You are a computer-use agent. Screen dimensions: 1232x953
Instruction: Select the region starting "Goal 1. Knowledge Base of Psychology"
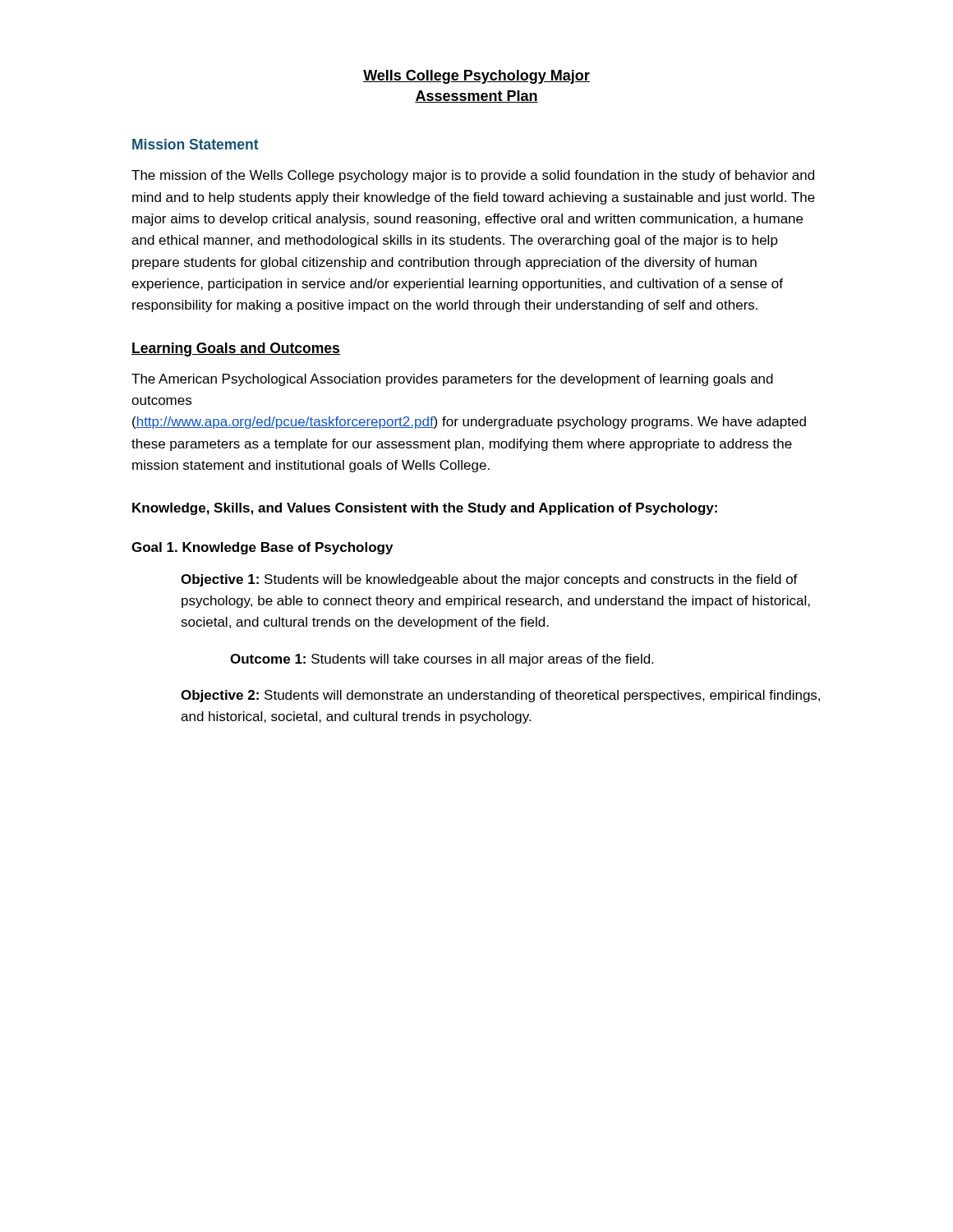[262, 547]
